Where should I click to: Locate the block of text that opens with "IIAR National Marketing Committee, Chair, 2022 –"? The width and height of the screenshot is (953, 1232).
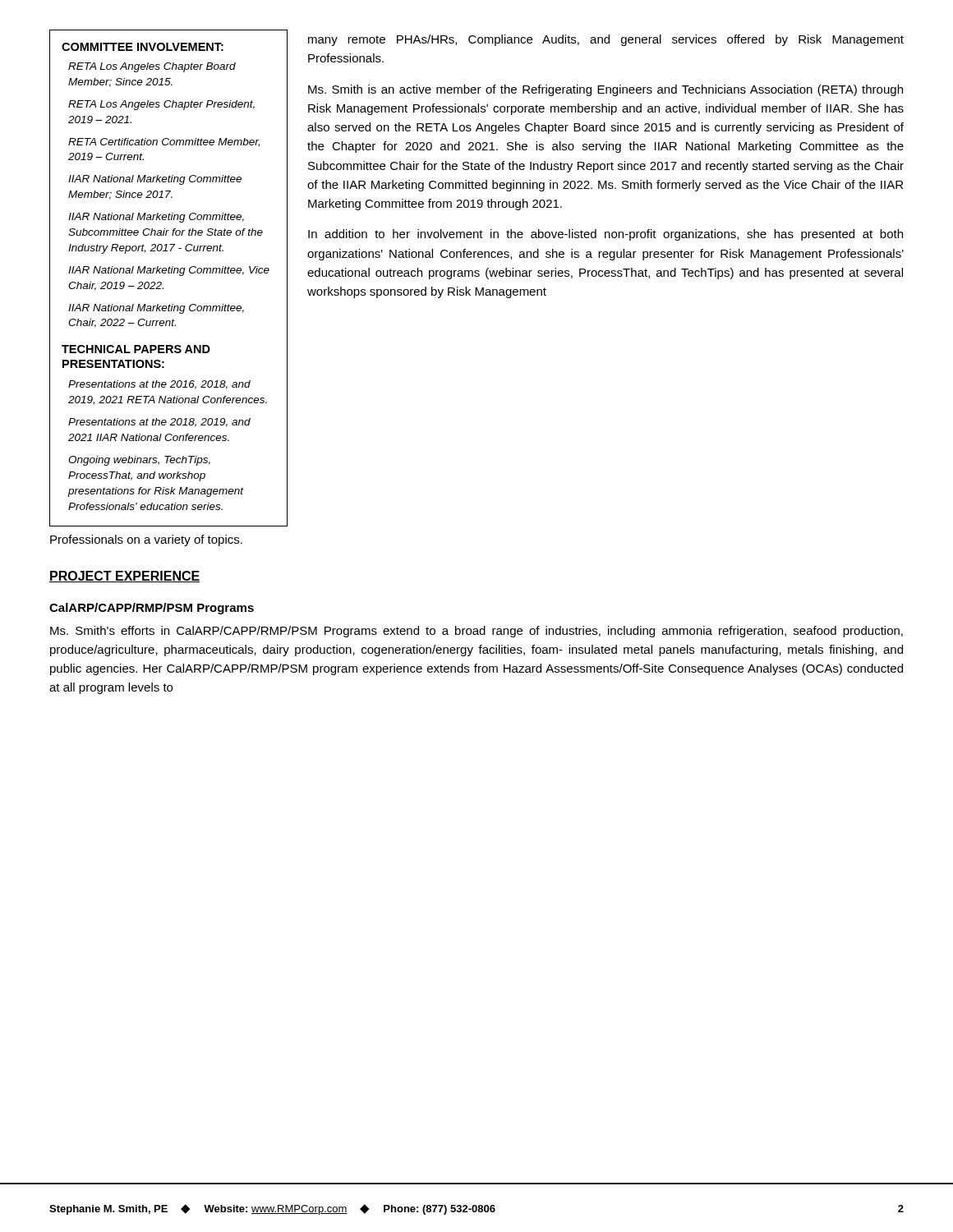[157, 315]
